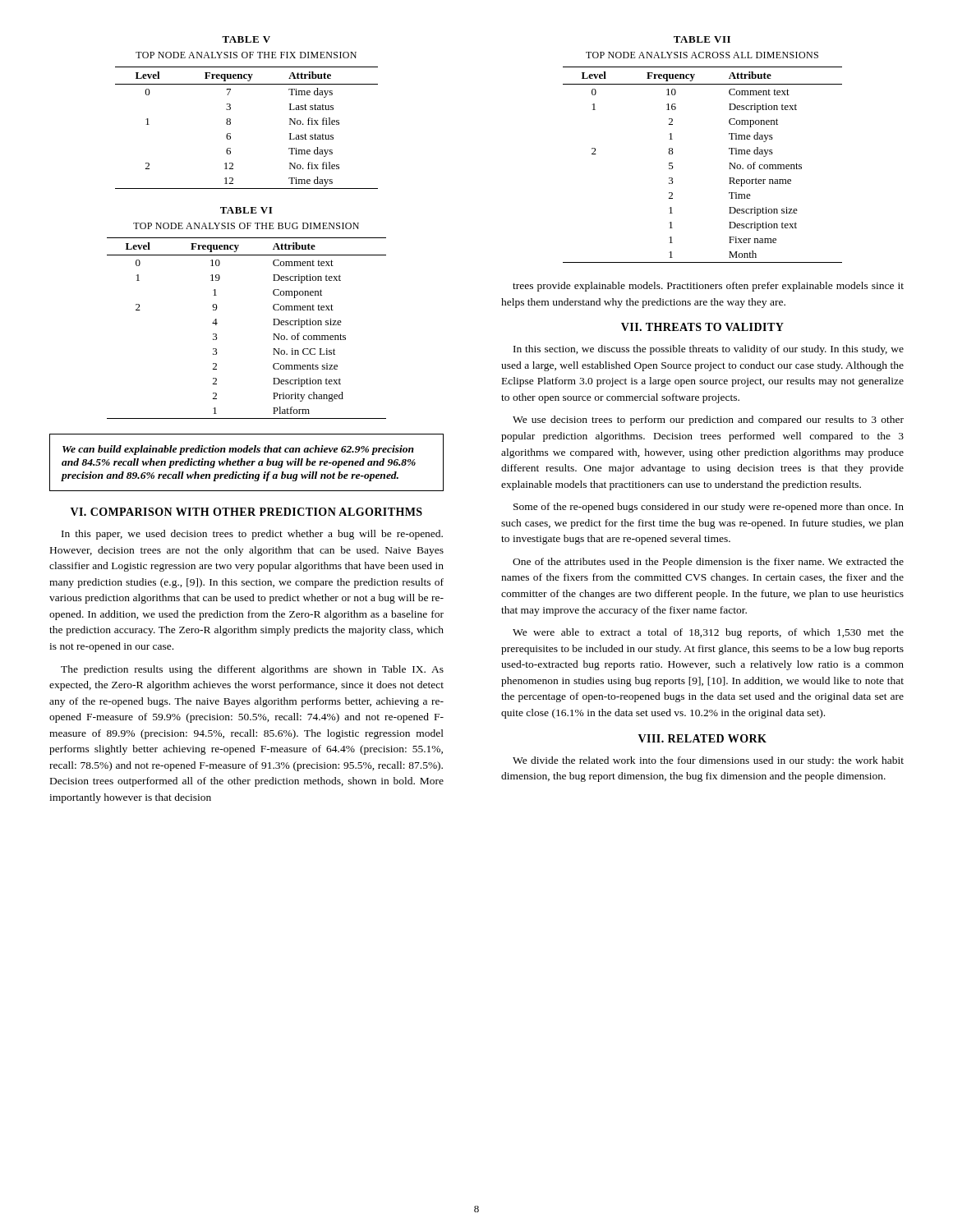This screenshot has width=953, height=1232.
Task: Click on the text block starting "We use decision"
Action: [x=702, y=452]
